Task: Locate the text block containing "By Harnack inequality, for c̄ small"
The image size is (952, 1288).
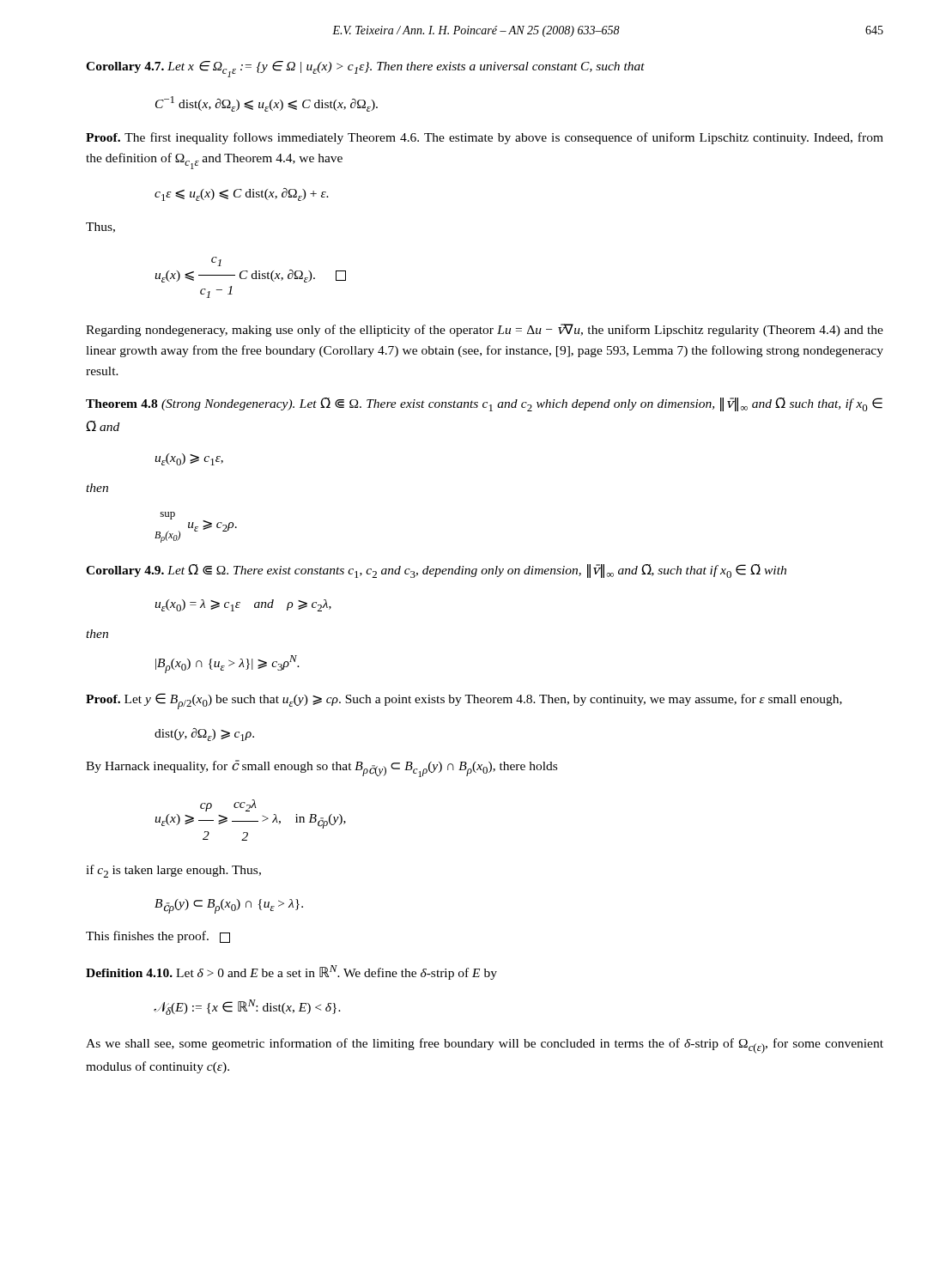Action: [x=322, y=768]
